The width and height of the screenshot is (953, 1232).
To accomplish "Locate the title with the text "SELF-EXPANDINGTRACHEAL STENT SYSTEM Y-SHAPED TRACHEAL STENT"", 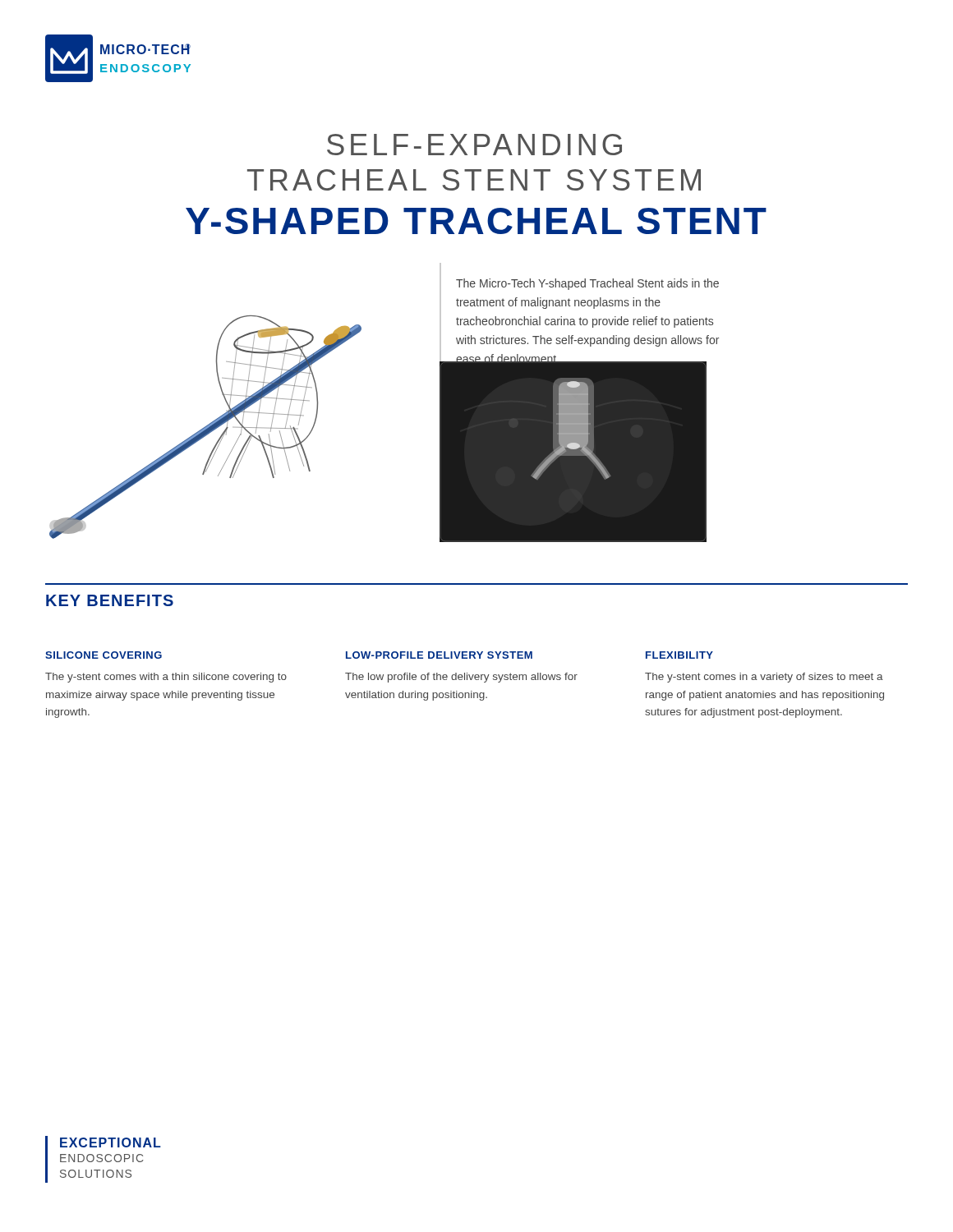I will click(476, 185).
